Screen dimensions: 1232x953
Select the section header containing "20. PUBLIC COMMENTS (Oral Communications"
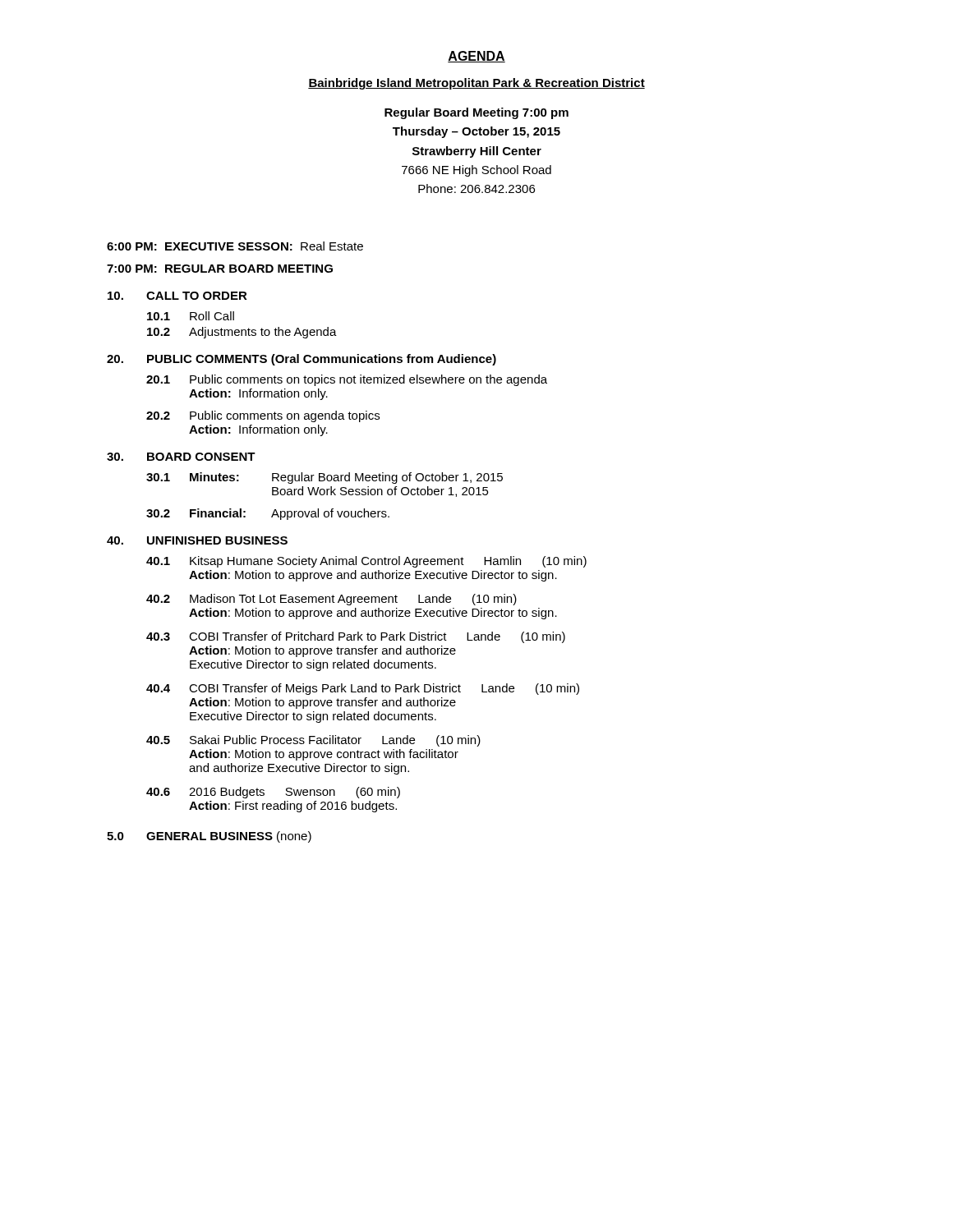pos(476,359)
